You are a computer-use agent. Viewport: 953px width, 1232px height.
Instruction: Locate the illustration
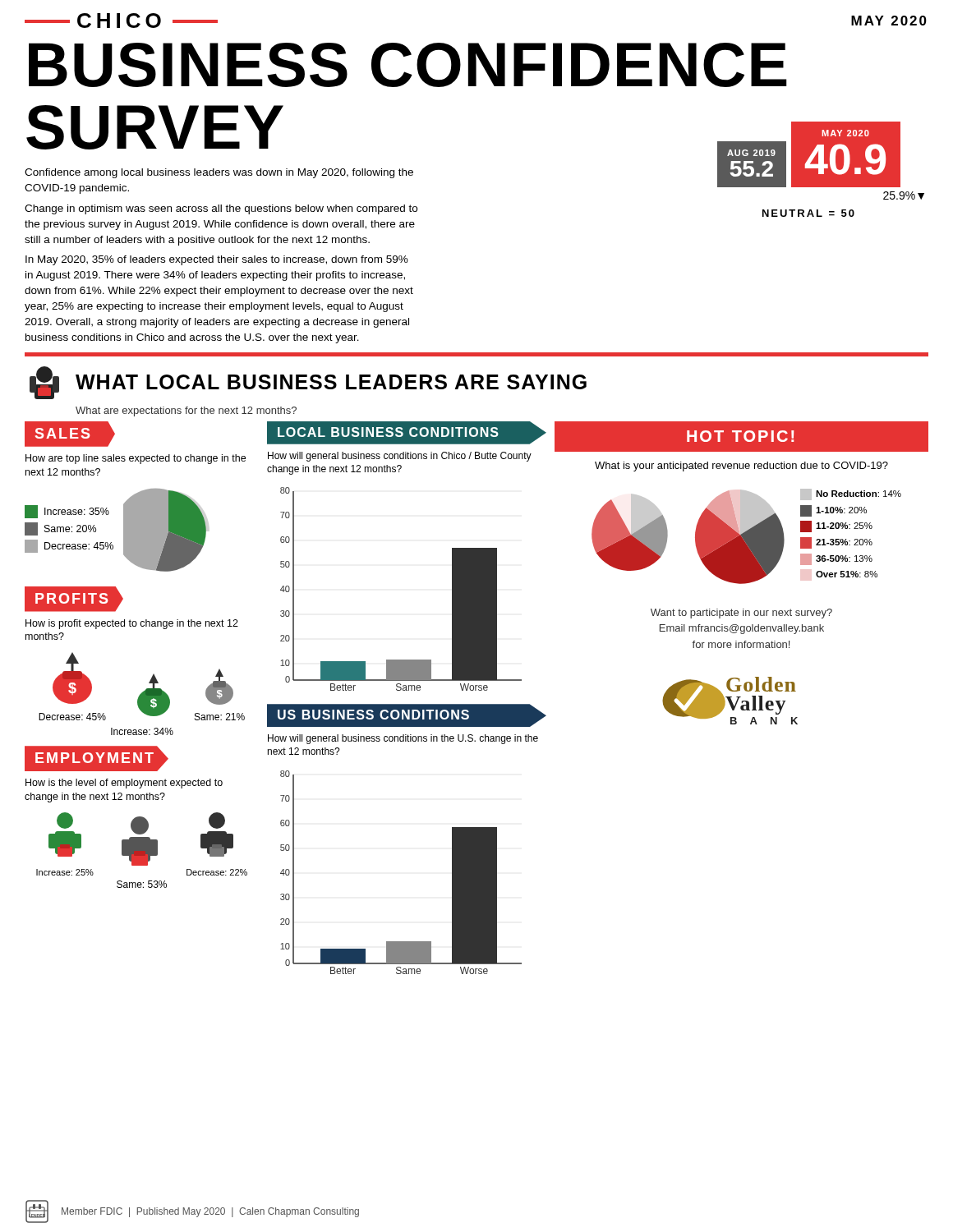44,383
